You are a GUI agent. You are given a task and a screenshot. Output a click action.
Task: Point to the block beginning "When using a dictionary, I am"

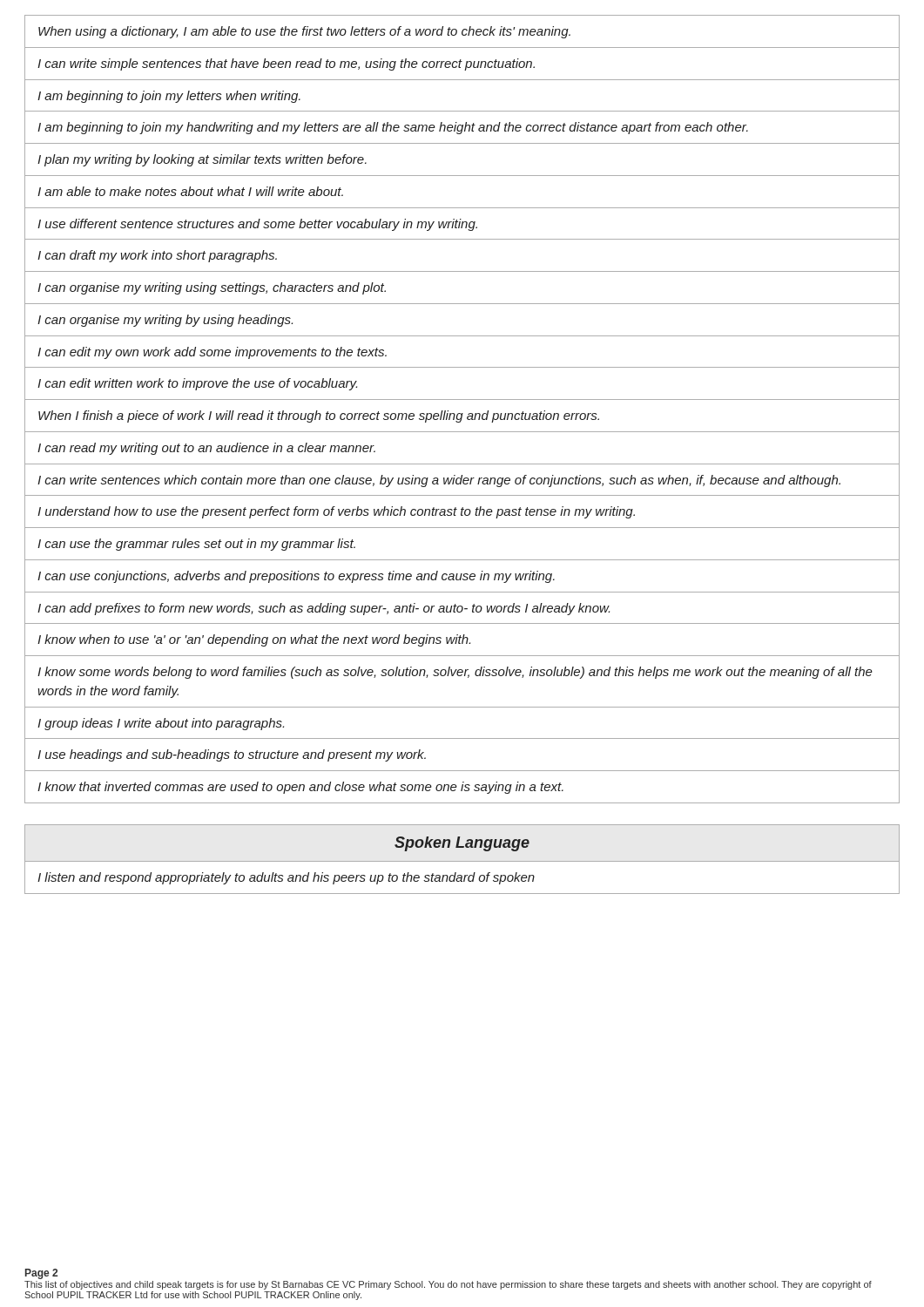coord(305,31)
